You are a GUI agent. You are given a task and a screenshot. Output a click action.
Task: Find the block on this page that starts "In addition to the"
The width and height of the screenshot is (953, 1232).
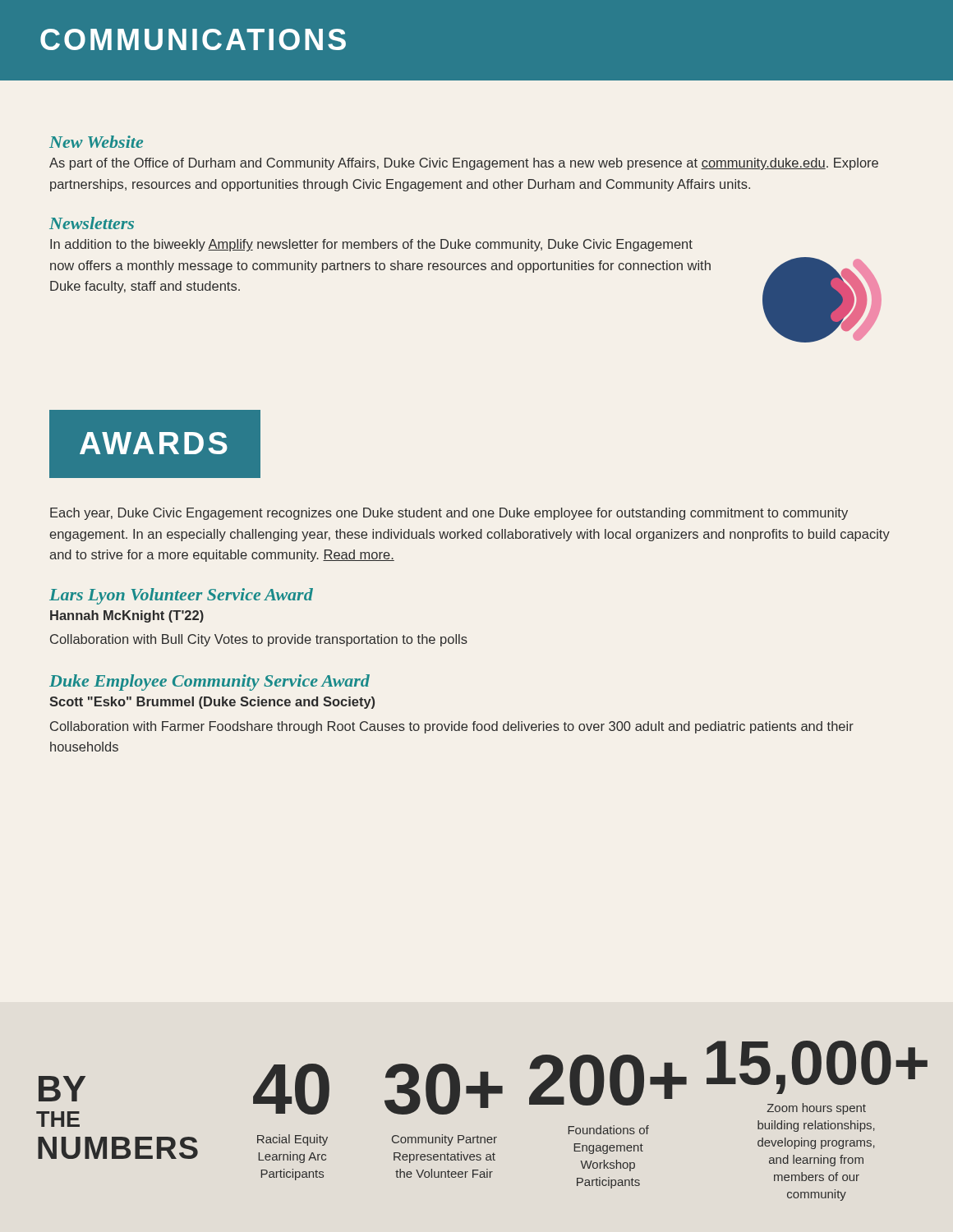[x=380, y=265]
